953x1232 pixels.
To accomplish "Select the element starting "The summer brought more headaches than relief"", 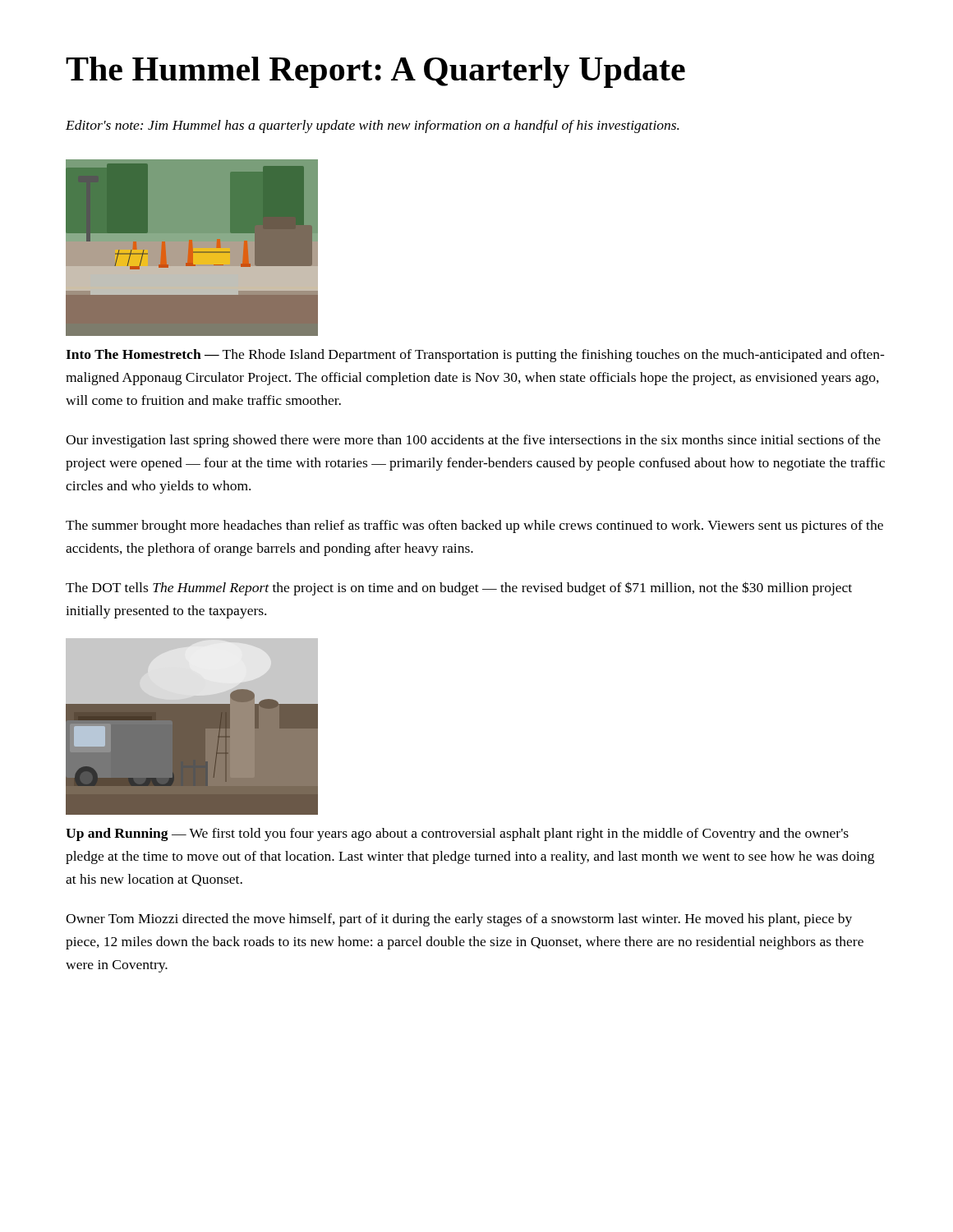I will [x=476, y=537].
